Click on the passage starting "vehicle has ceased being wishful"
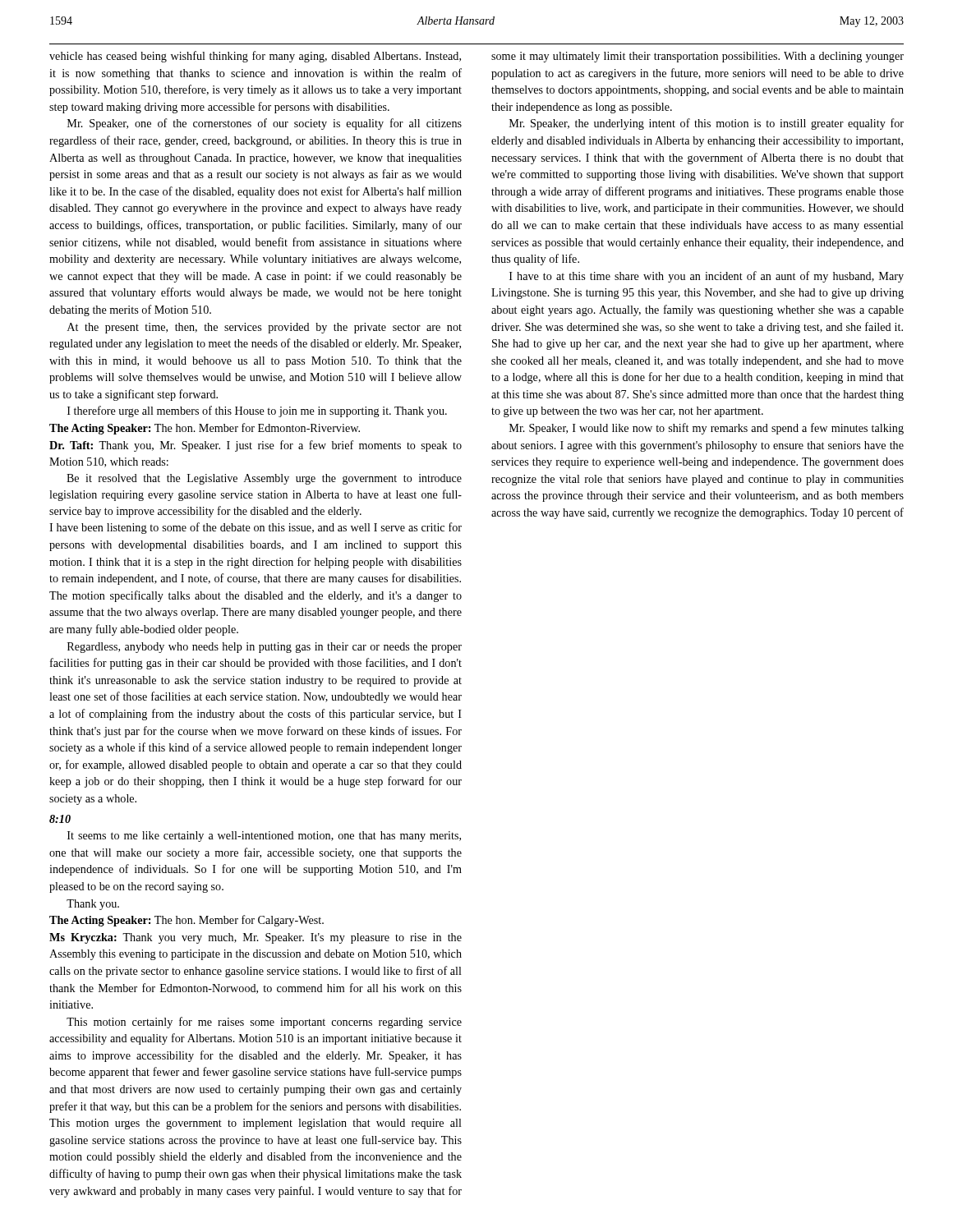This screenshot has width=953, height=1232. [x=255, y=81]
